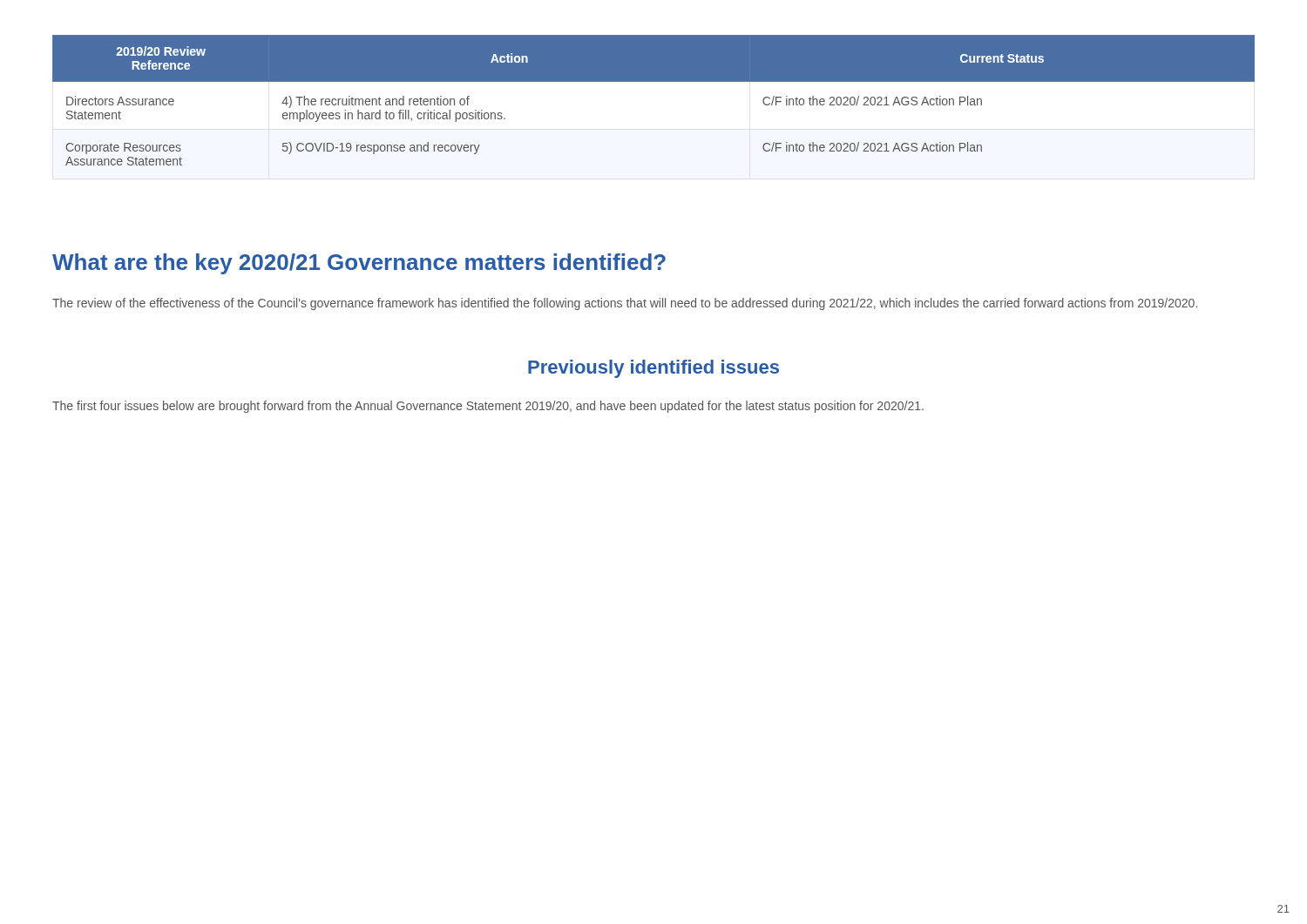Find the block starting "The first four issues below are brought forward"

click(654, 406)
